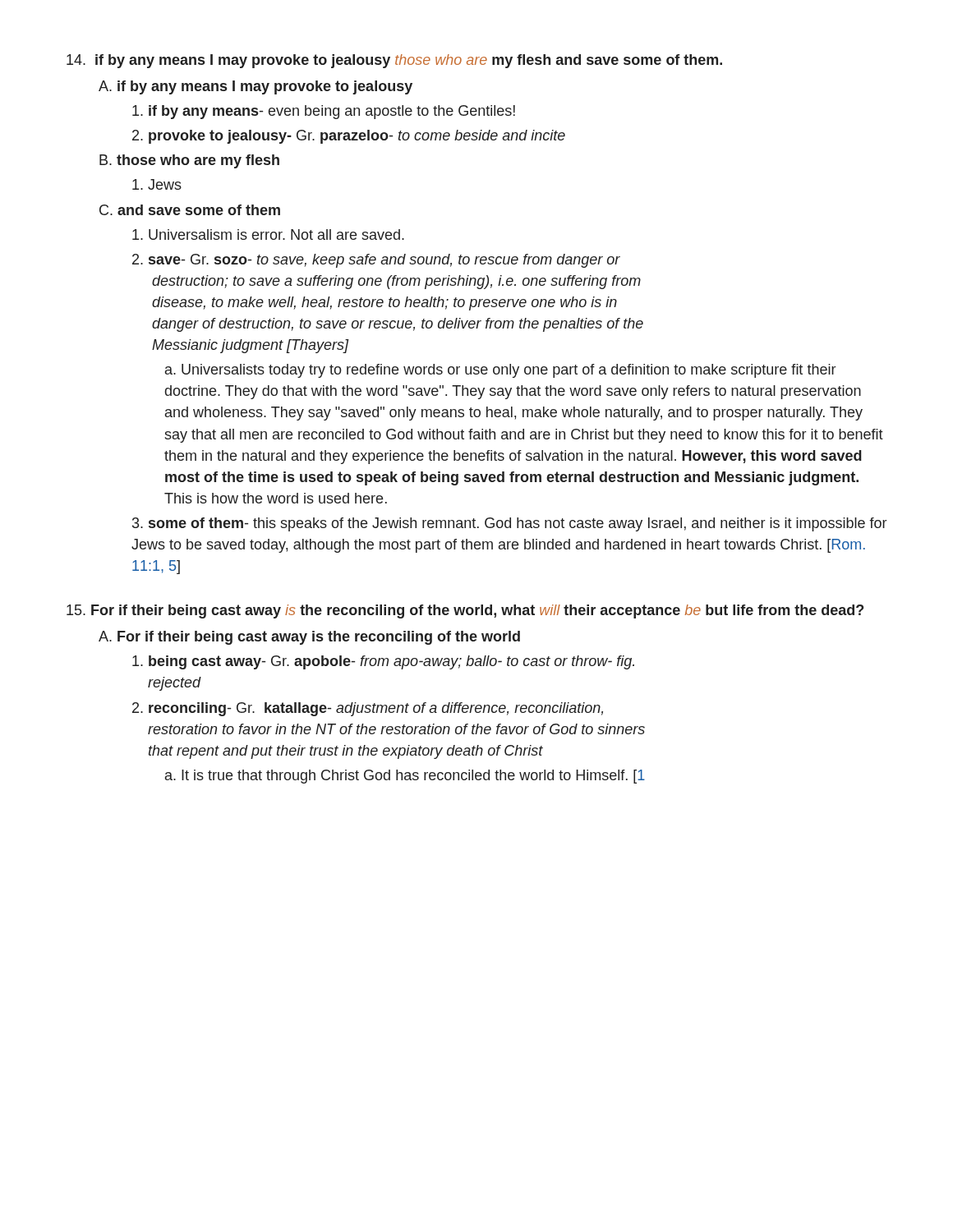Locate the list item containing "a. It is true that through"
This screenshot has height=1232, width=953.
526,775
